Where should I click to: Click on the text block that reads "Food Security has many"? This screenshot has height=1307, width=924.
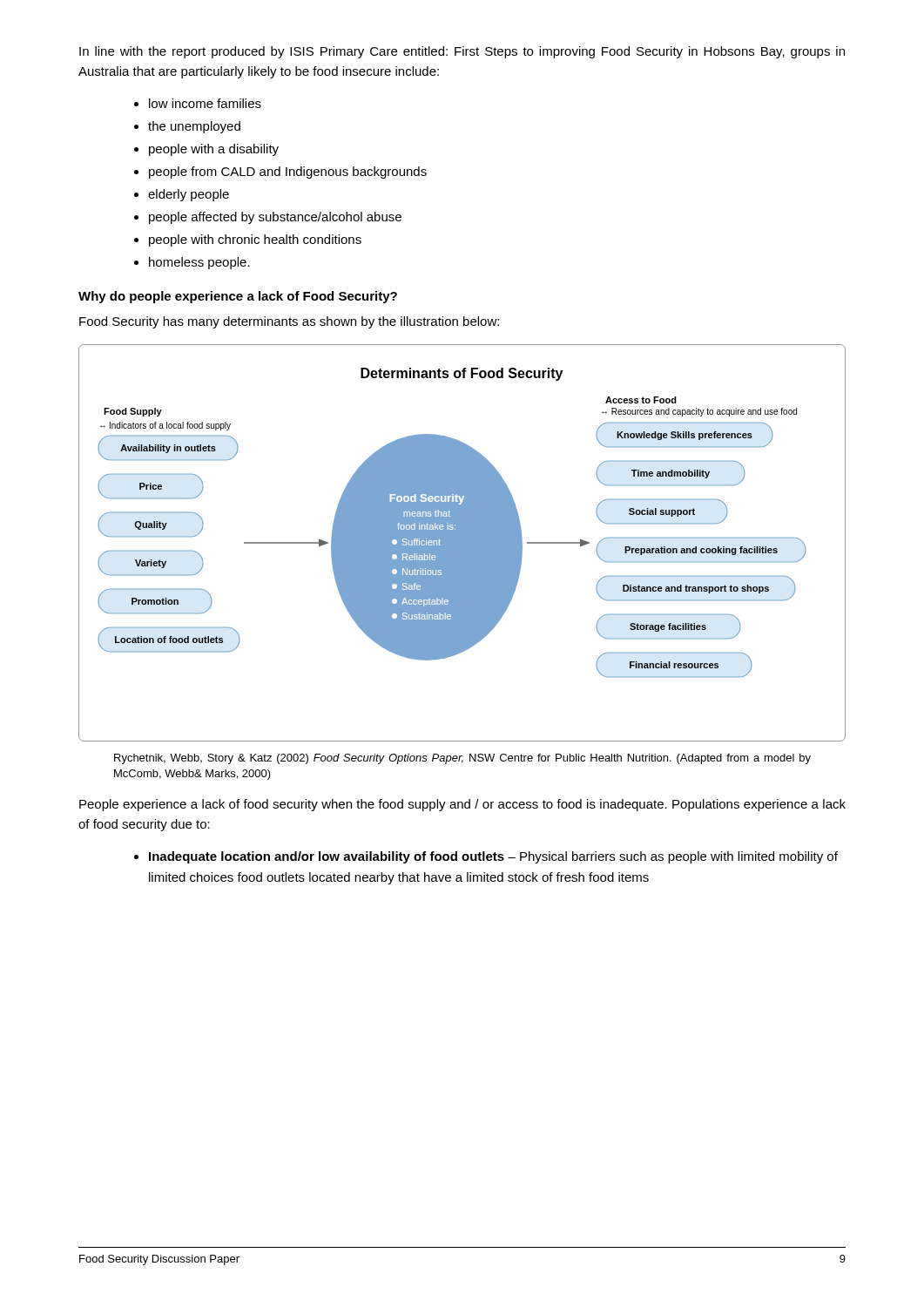coord(289,321)
